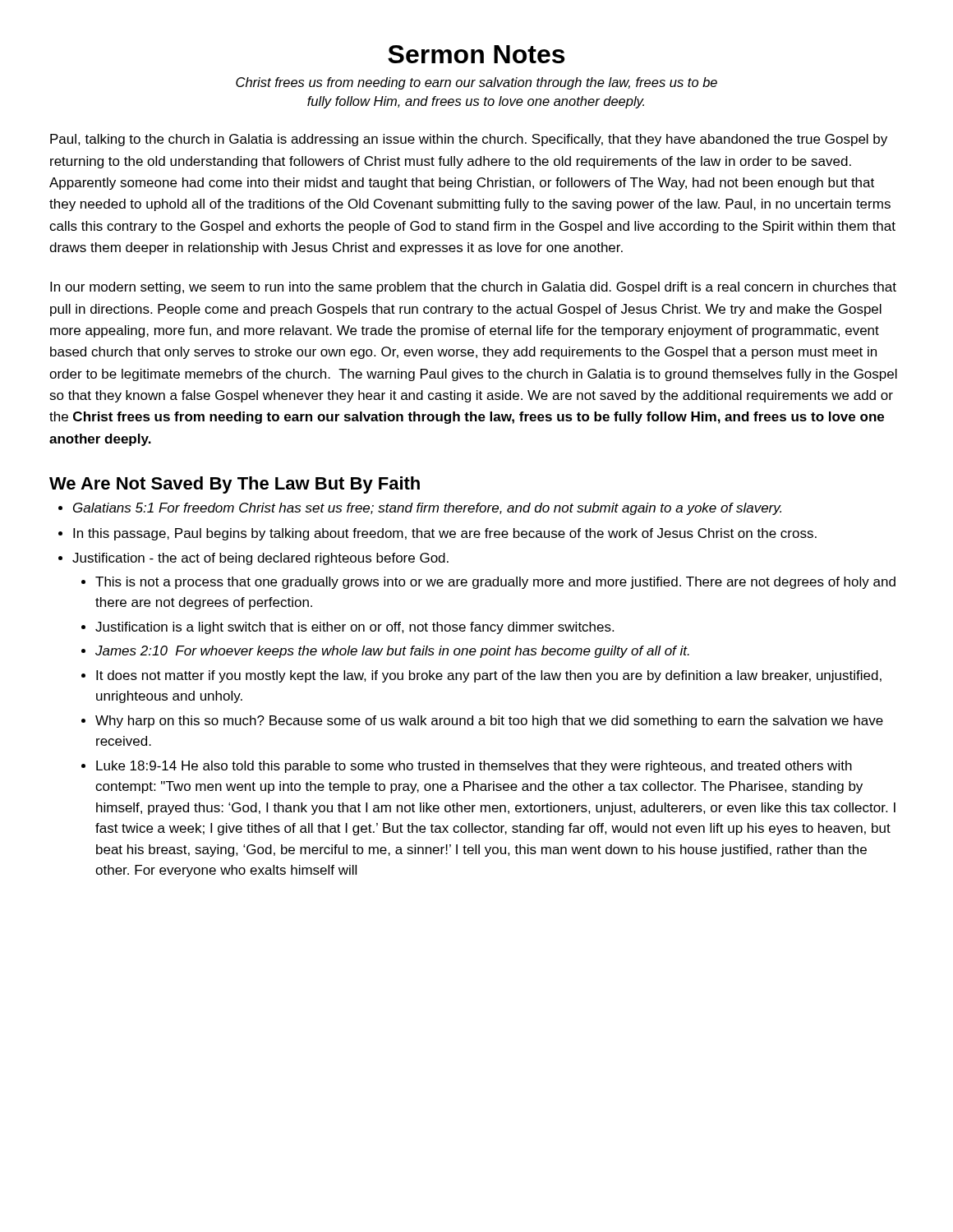Find the block starting "Luke 18:9-14 He"
This screenshot has height=1232, width=953.
(496, 818)
